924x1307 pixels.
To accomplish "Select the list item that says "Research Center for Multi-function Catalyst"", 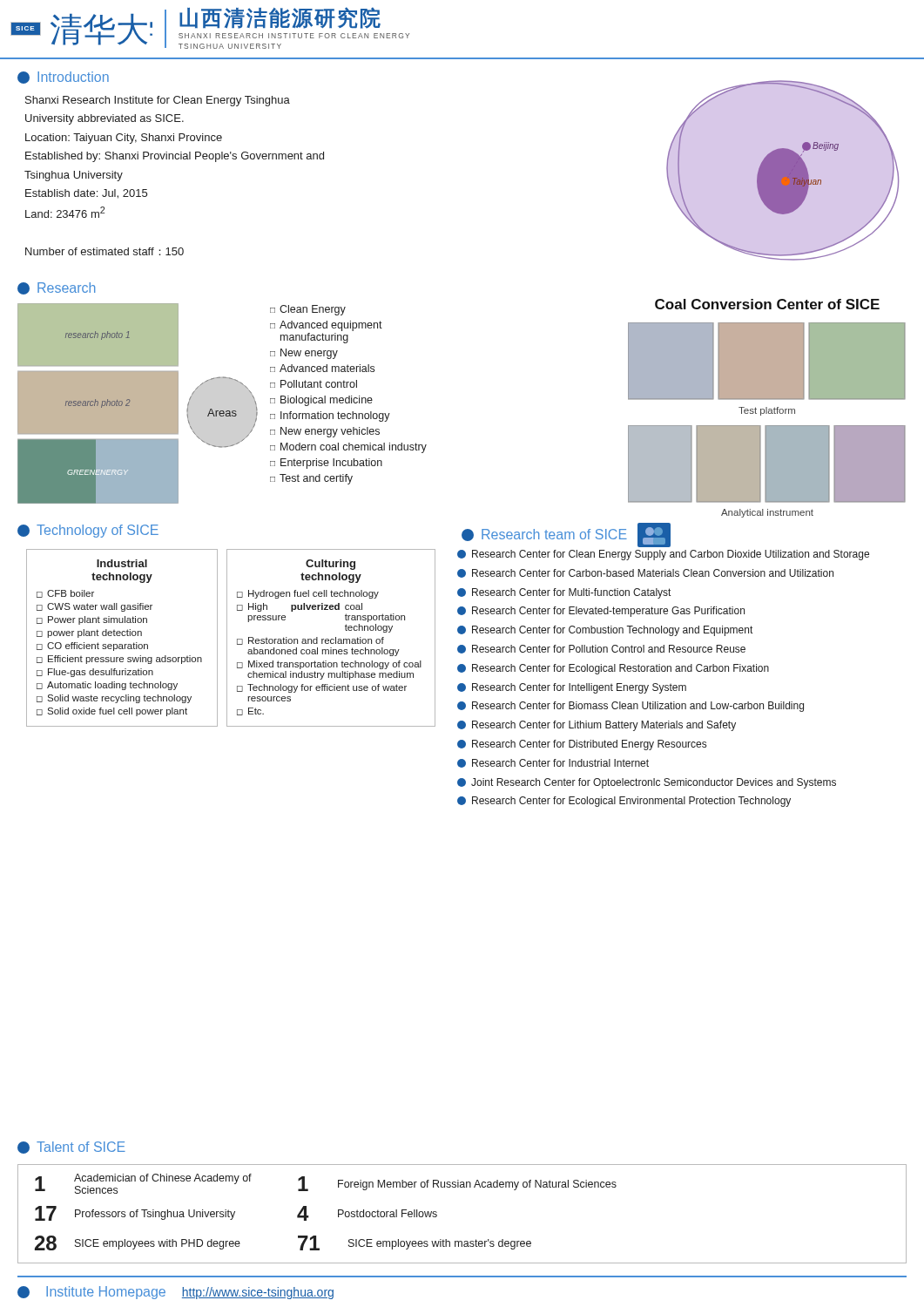I will tap(564, 592).
